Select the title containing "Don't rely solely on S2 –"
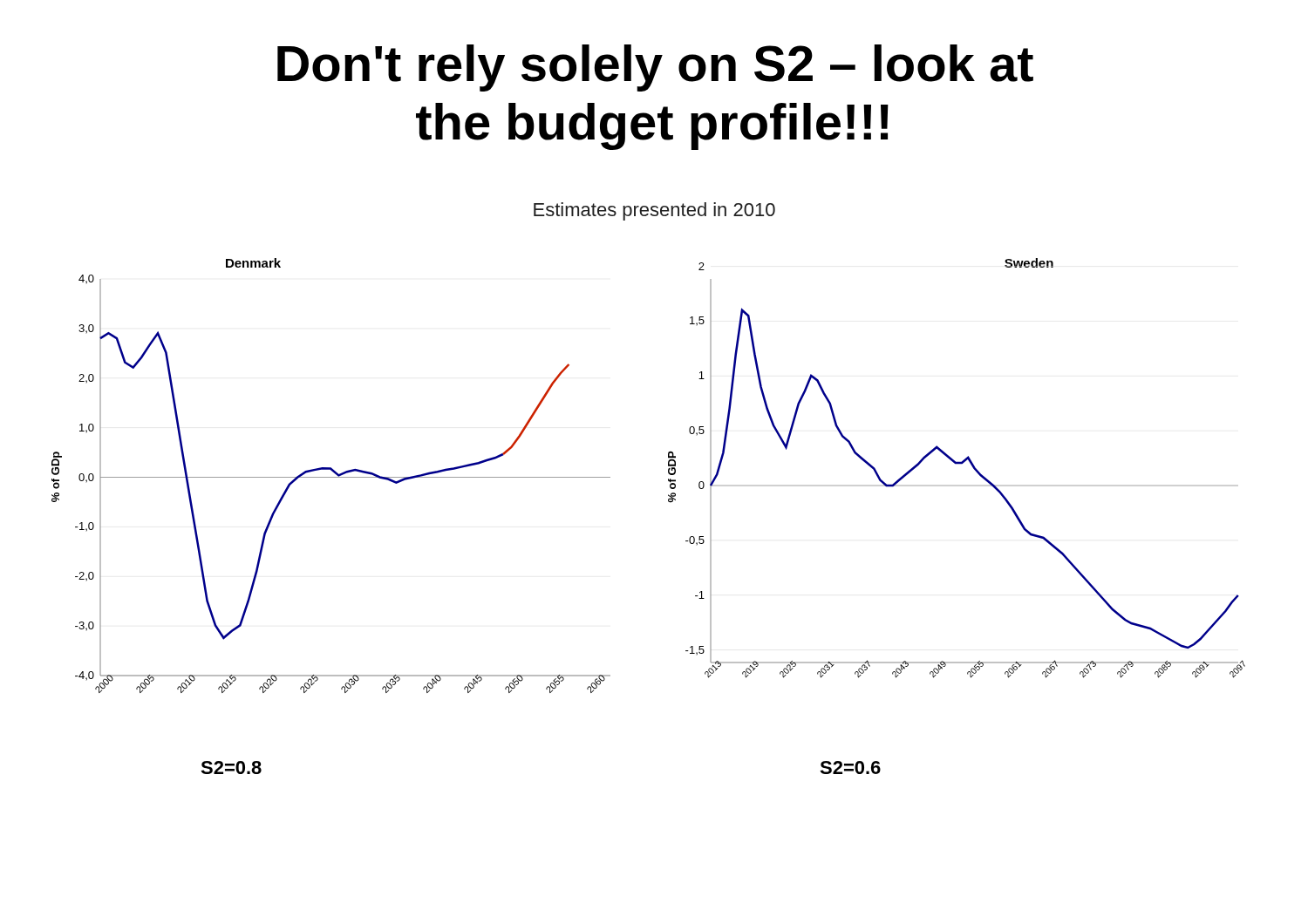 point(654,92)
